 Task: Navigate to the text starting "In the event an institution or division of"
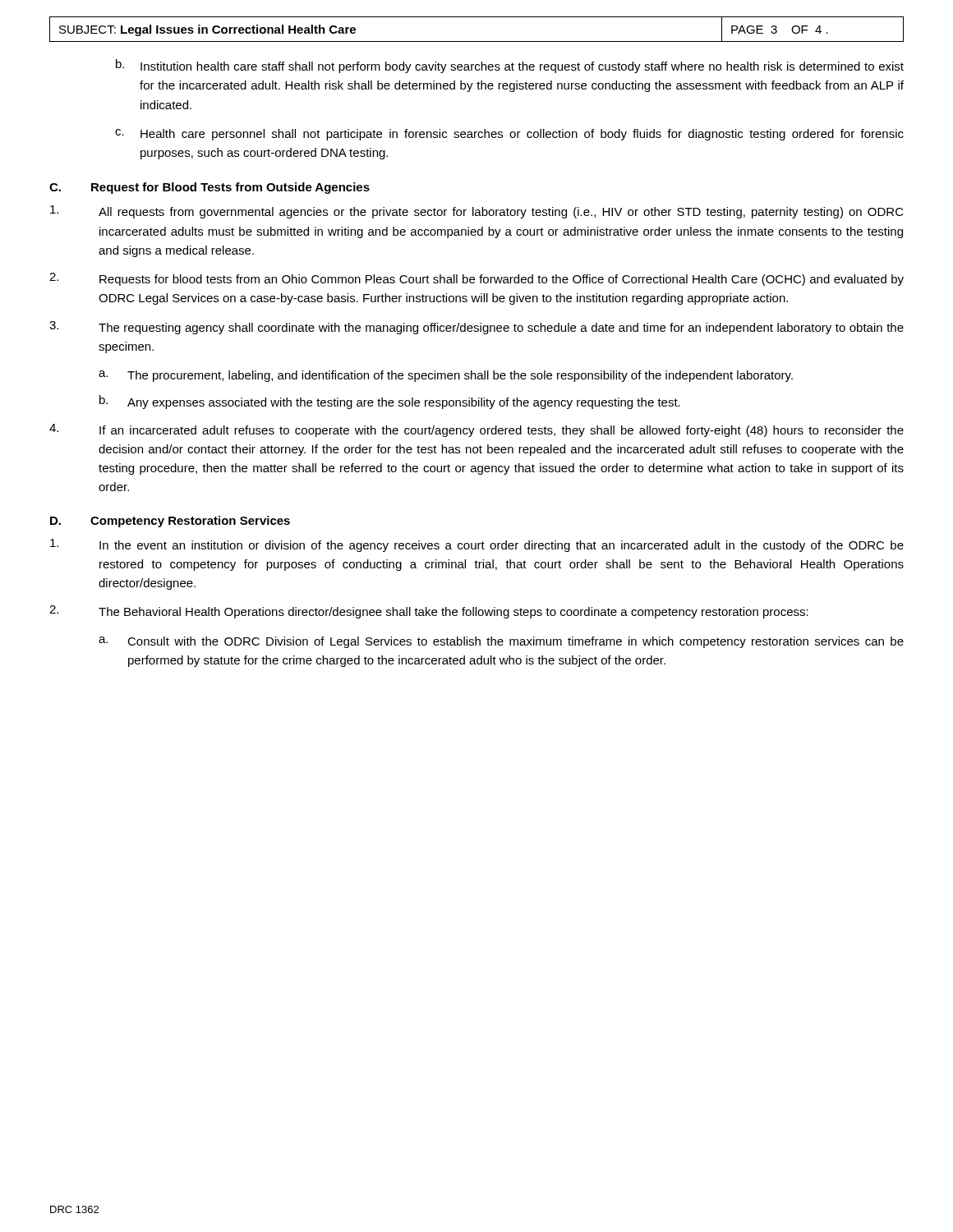pyautogui.click(x=476, y=564)
